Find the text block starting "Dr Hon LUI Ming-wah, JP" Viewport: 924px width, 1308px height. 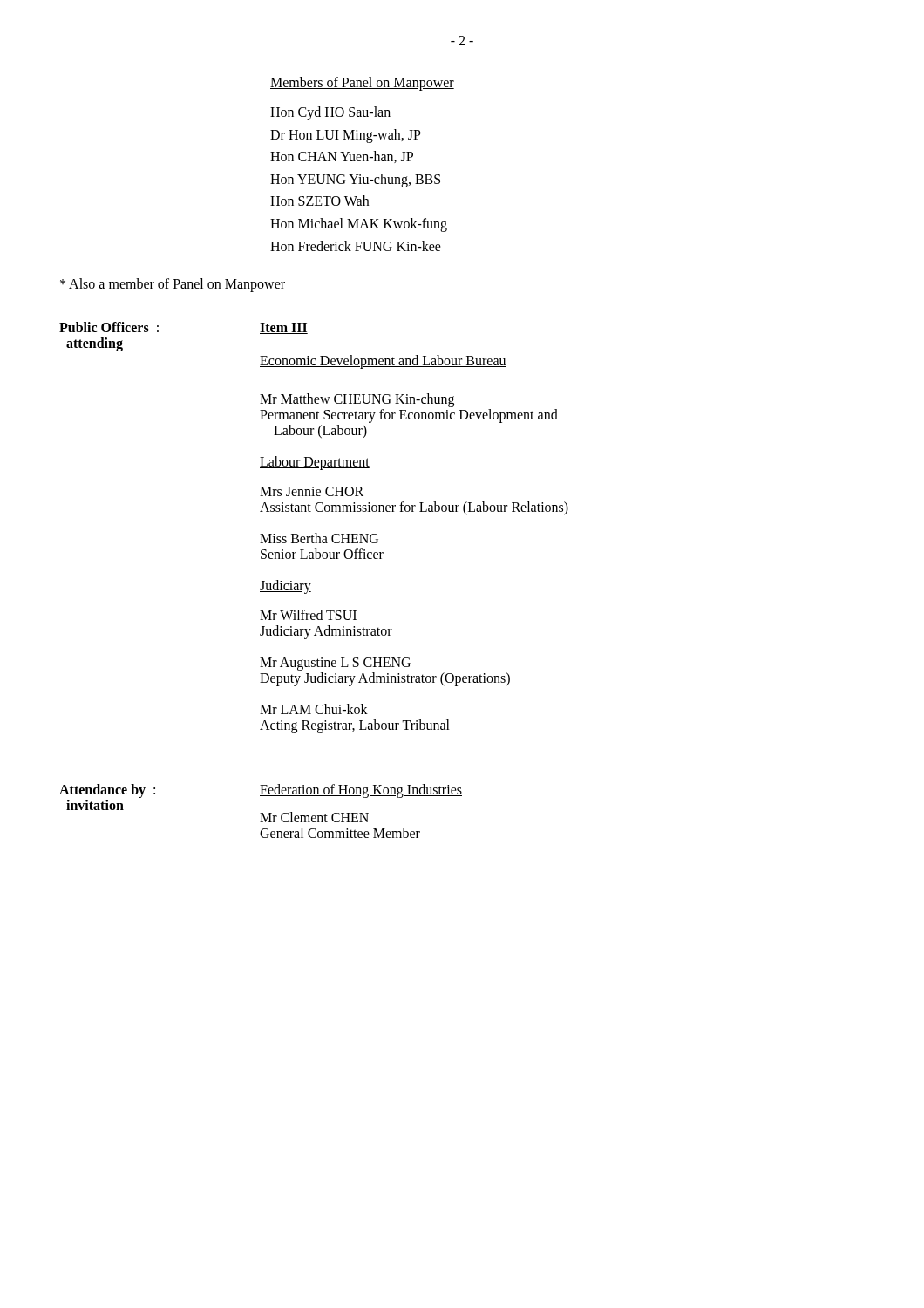click(346, 134)
